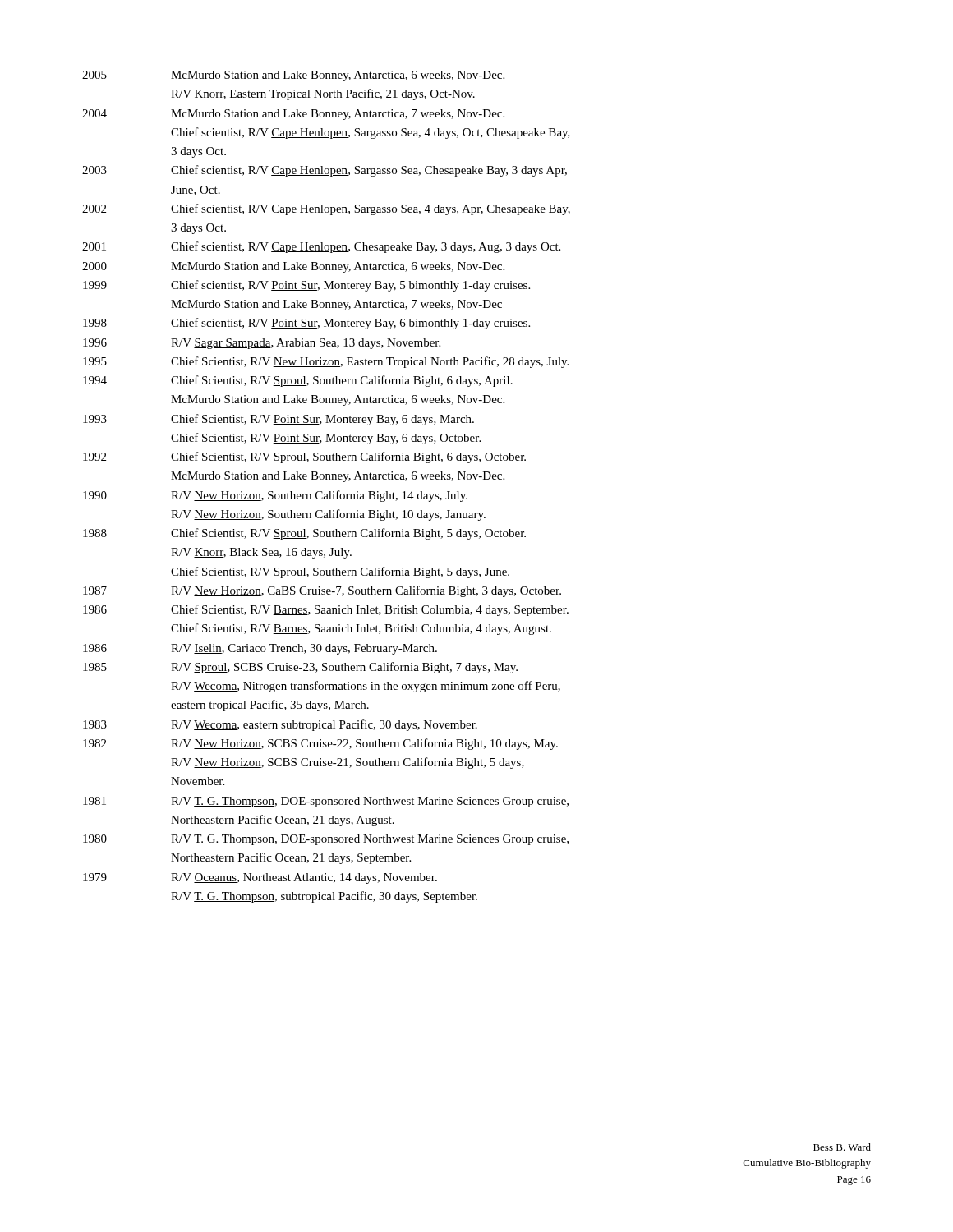Locate the list item that says "1999 Chief scientist,"
Image resolution: width=953 pixels, height=1232 pixels.
click(x=476, y=295)
